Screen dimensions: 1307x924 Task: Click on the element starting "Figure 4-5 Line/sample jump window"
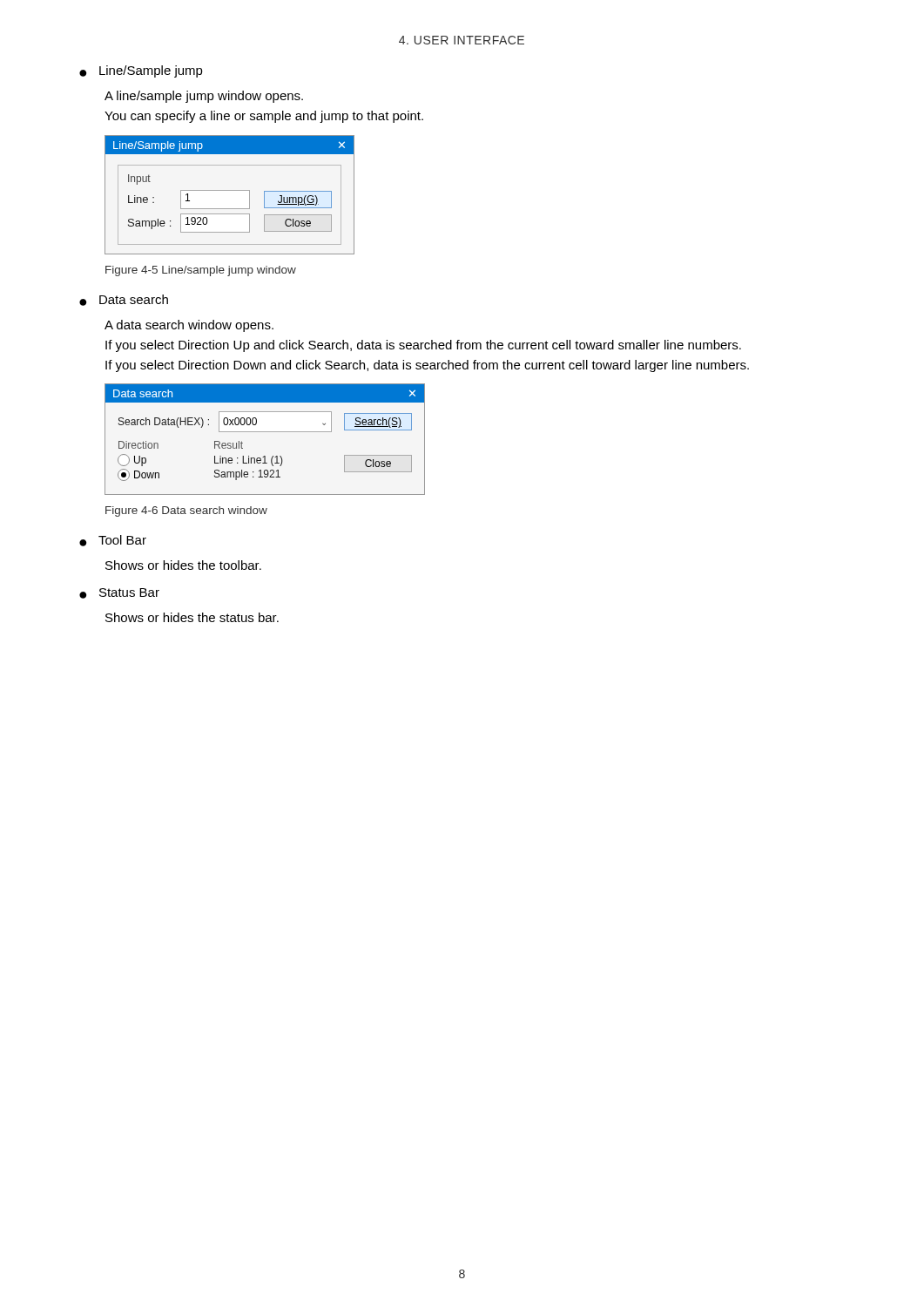[200, 269]
